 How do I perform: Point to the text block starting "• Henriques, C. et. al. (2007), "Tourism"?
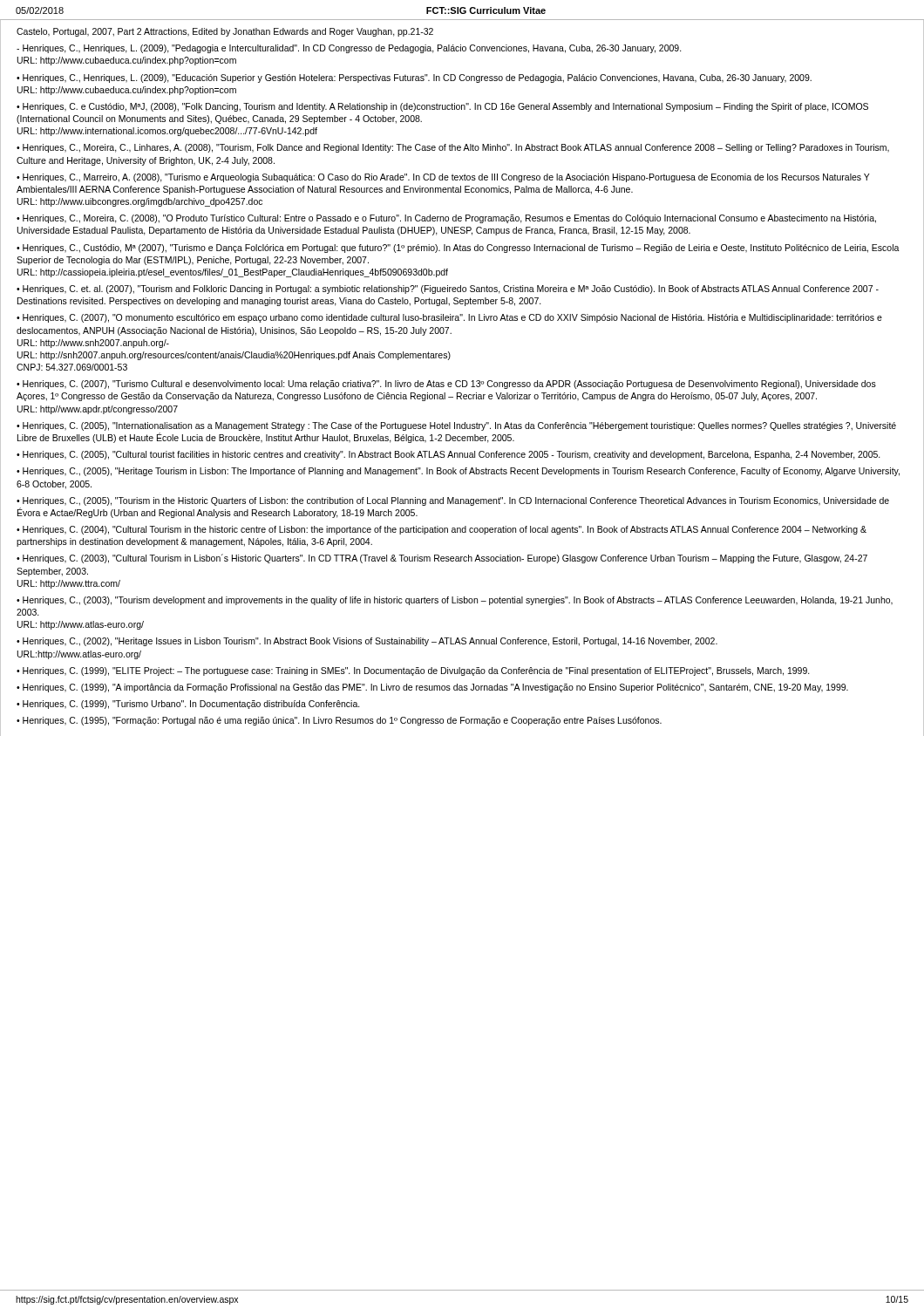pos(448,295)
